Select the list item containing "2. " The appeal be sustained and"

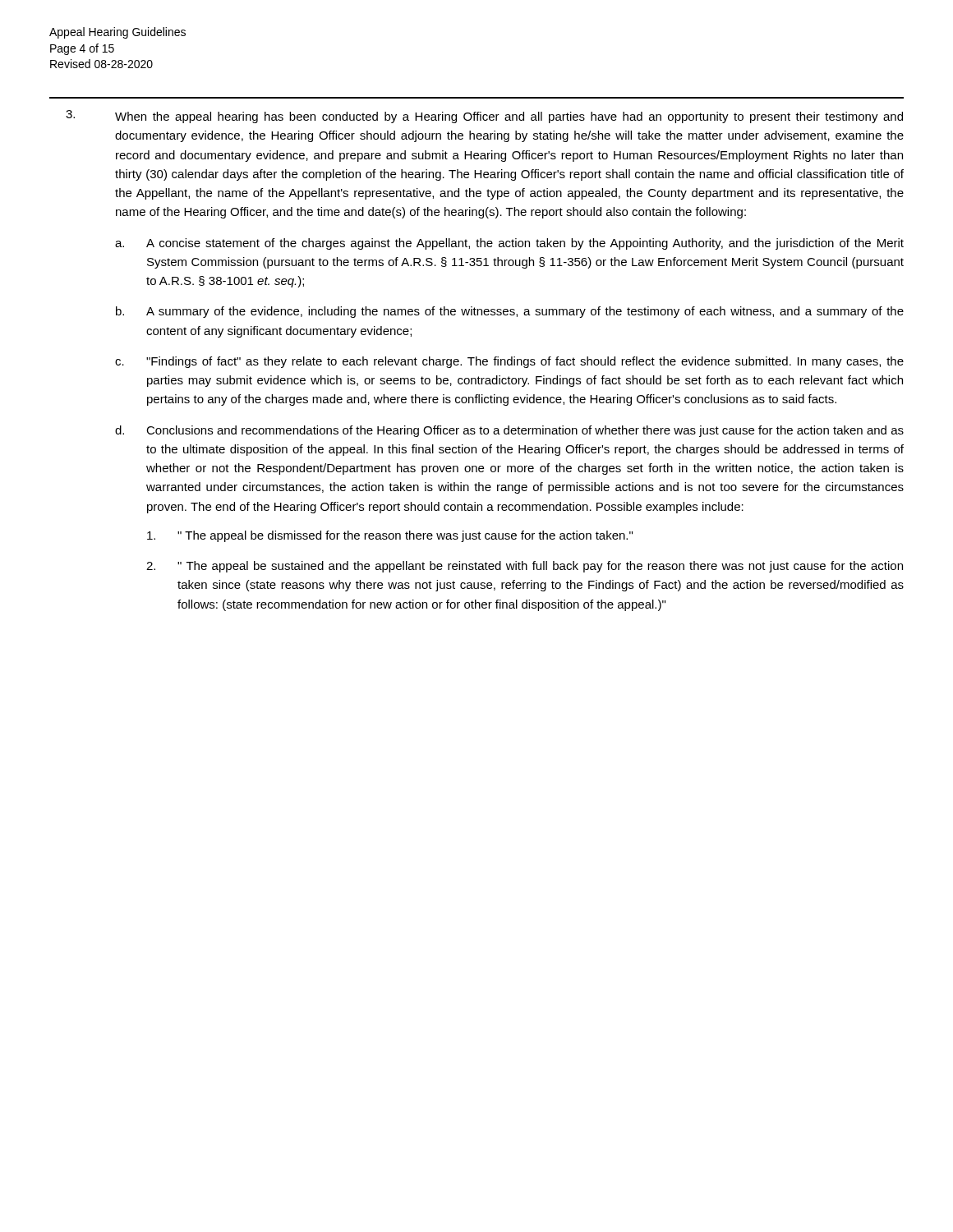525,585
